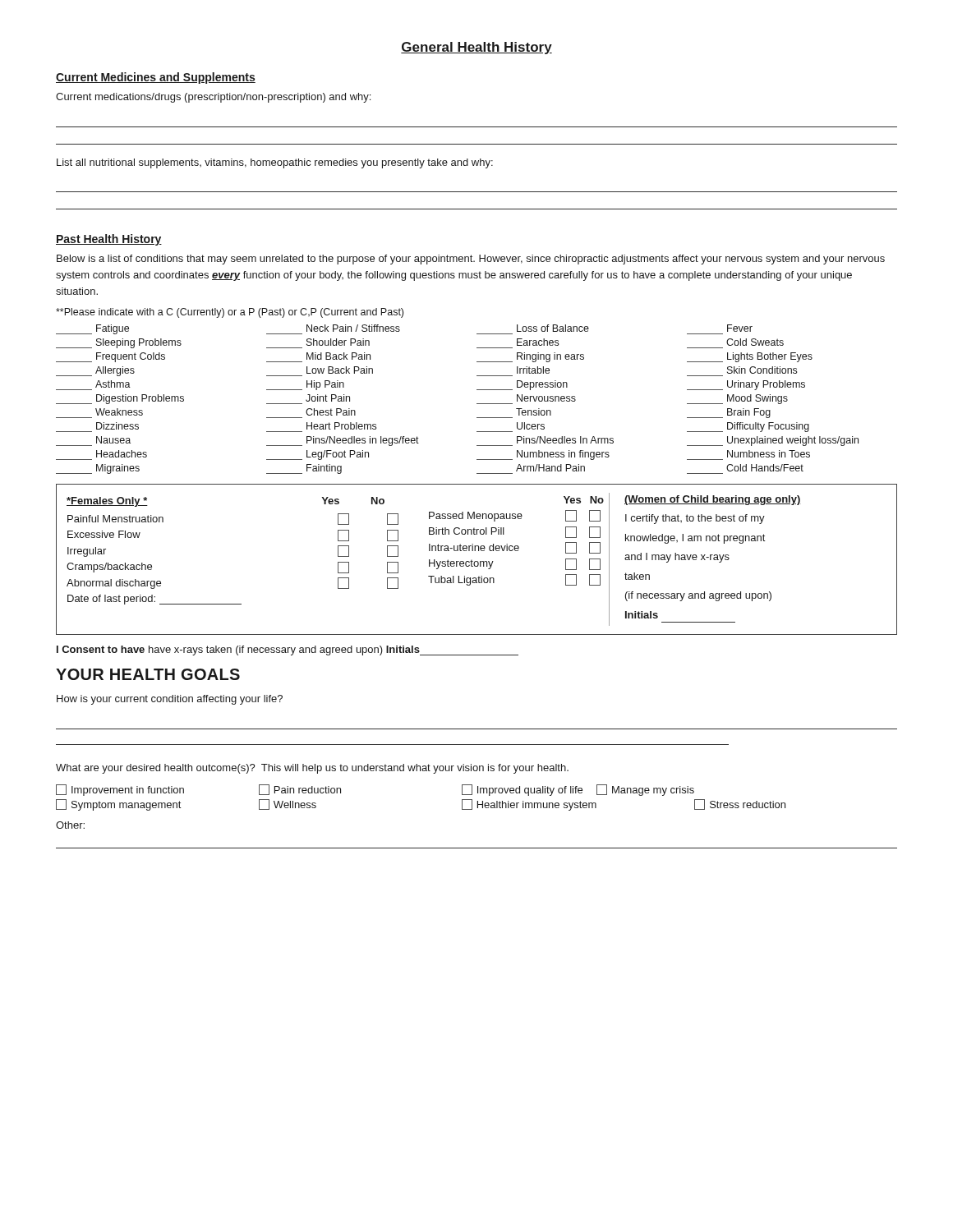Click on the block starting "Past Health History"
This screenshot has width=953, height=1232.
[x=109, y=239]
